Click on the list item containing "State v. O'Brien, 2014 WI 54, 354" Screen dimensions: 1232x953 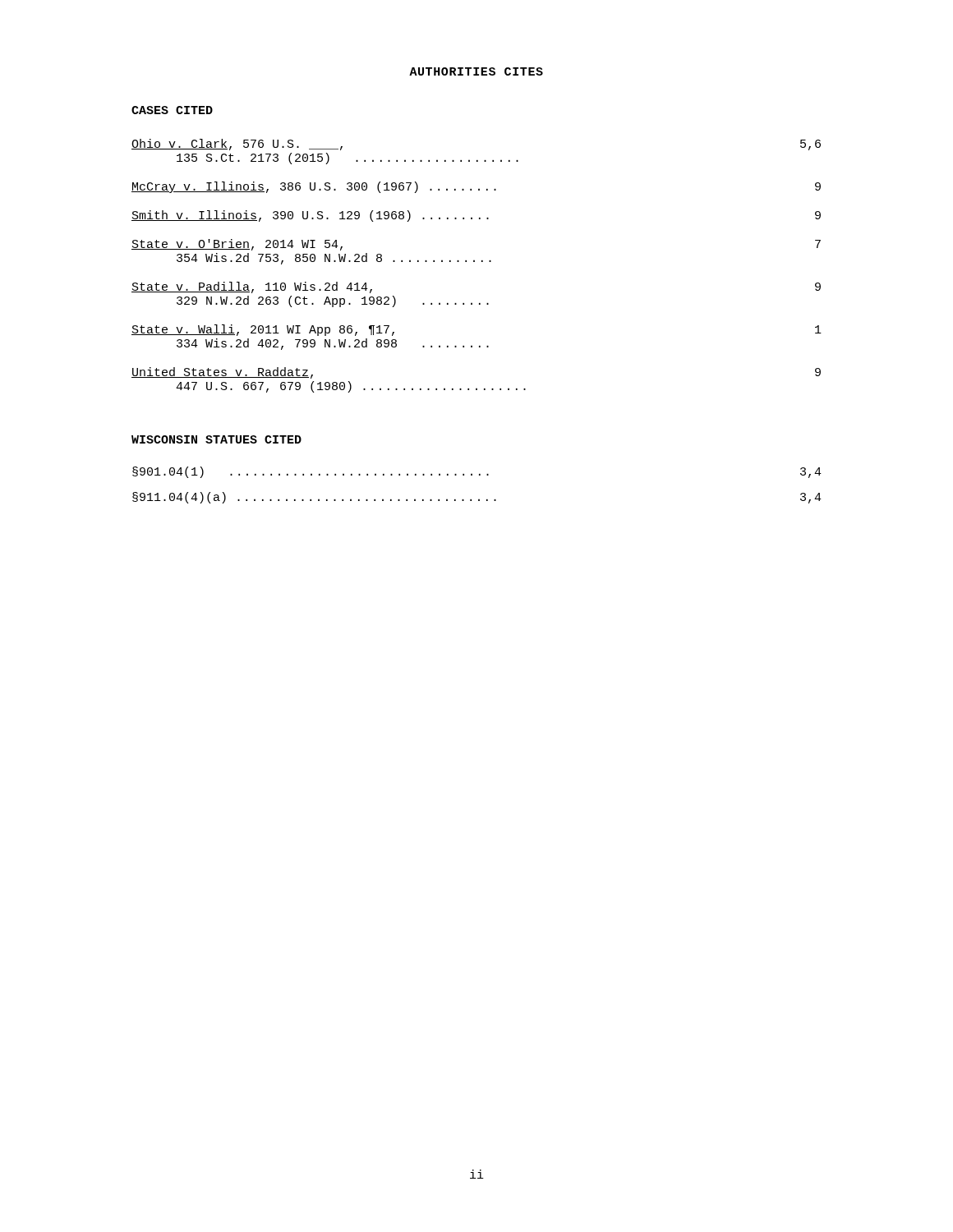click(476, 252)
